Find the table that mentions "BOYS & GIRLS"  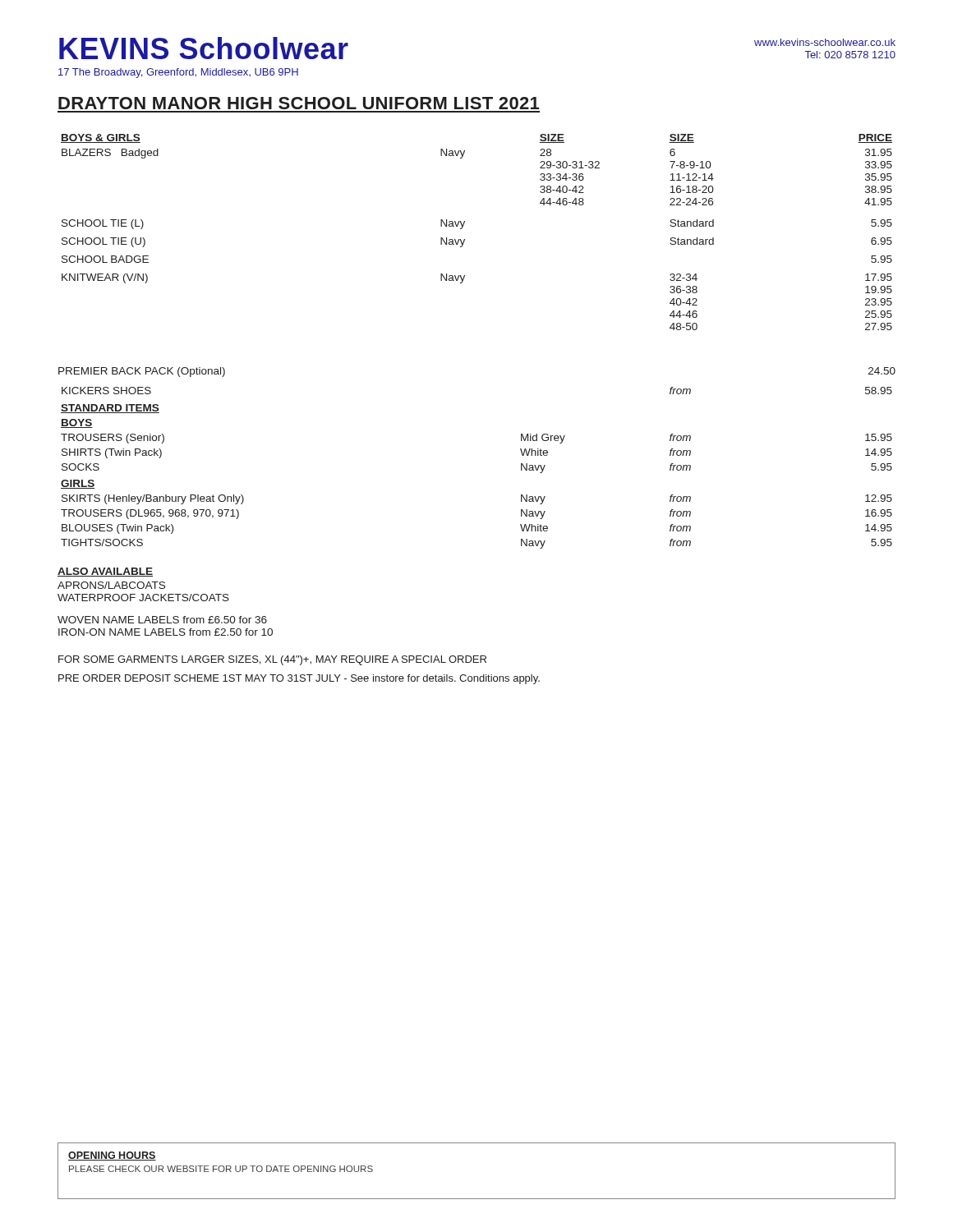coord(476,232)
